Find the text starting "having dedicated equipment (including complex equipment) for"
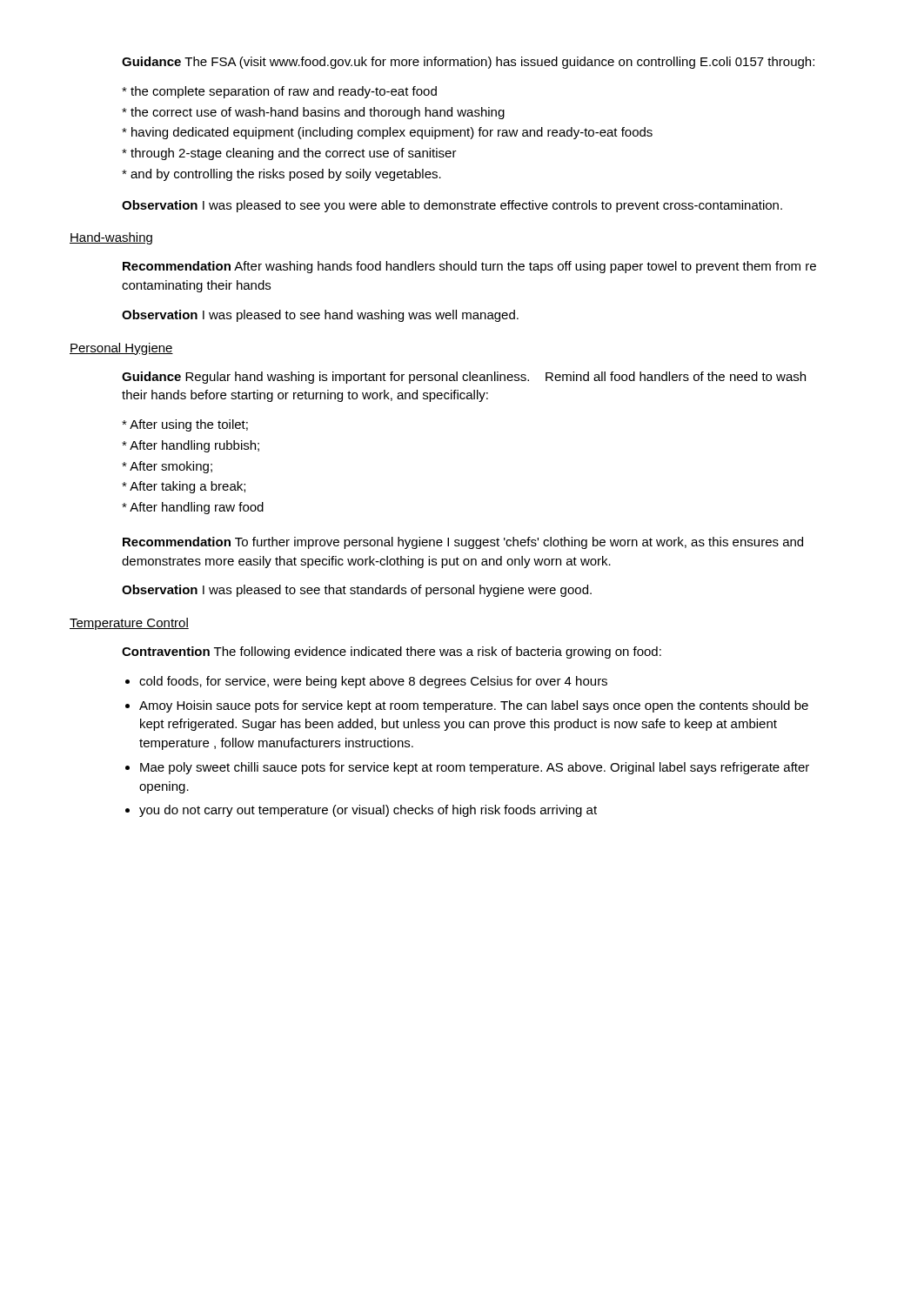 click(x=387, y=132)
